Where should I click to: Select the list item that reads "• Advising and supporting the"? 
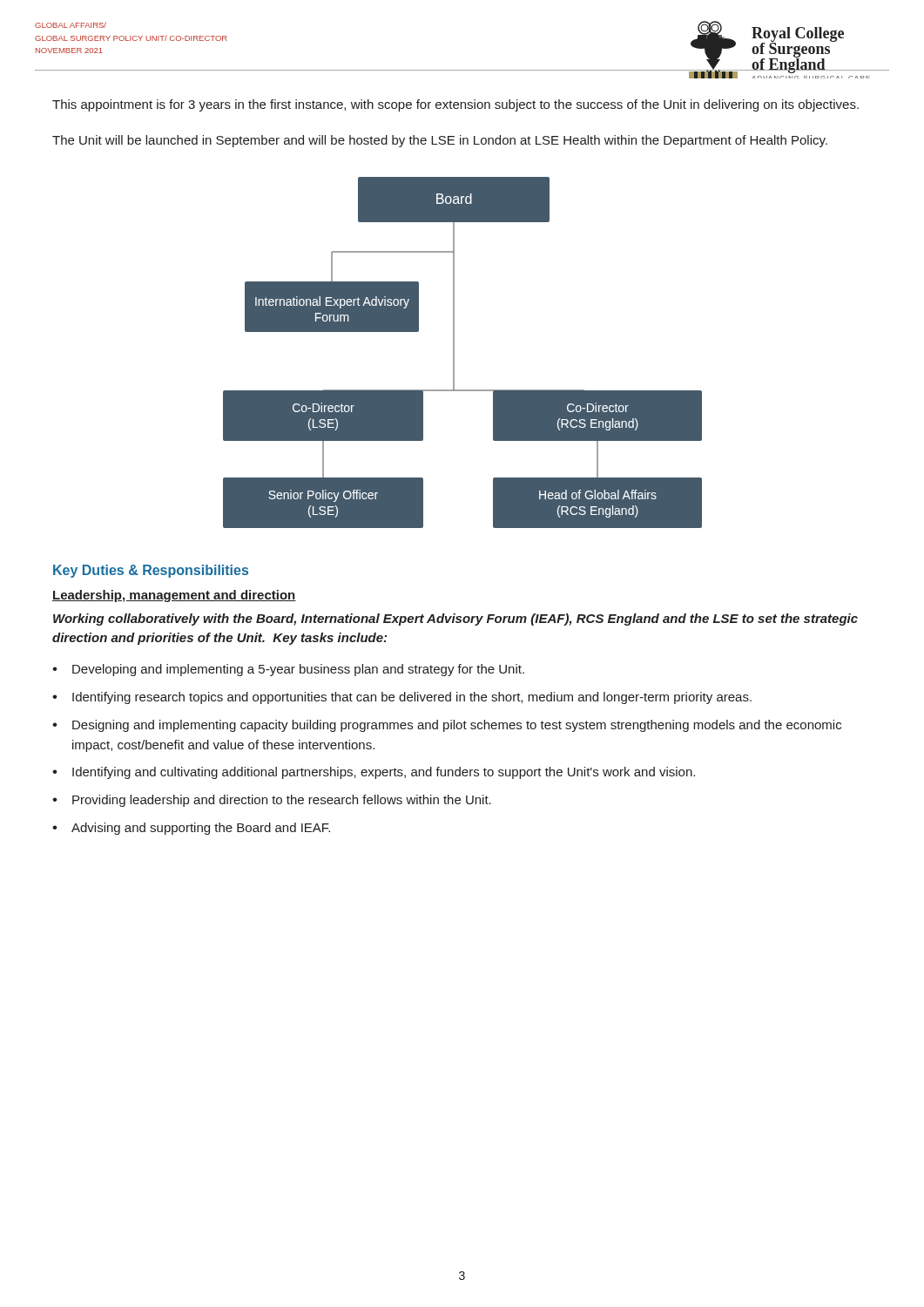192,829
